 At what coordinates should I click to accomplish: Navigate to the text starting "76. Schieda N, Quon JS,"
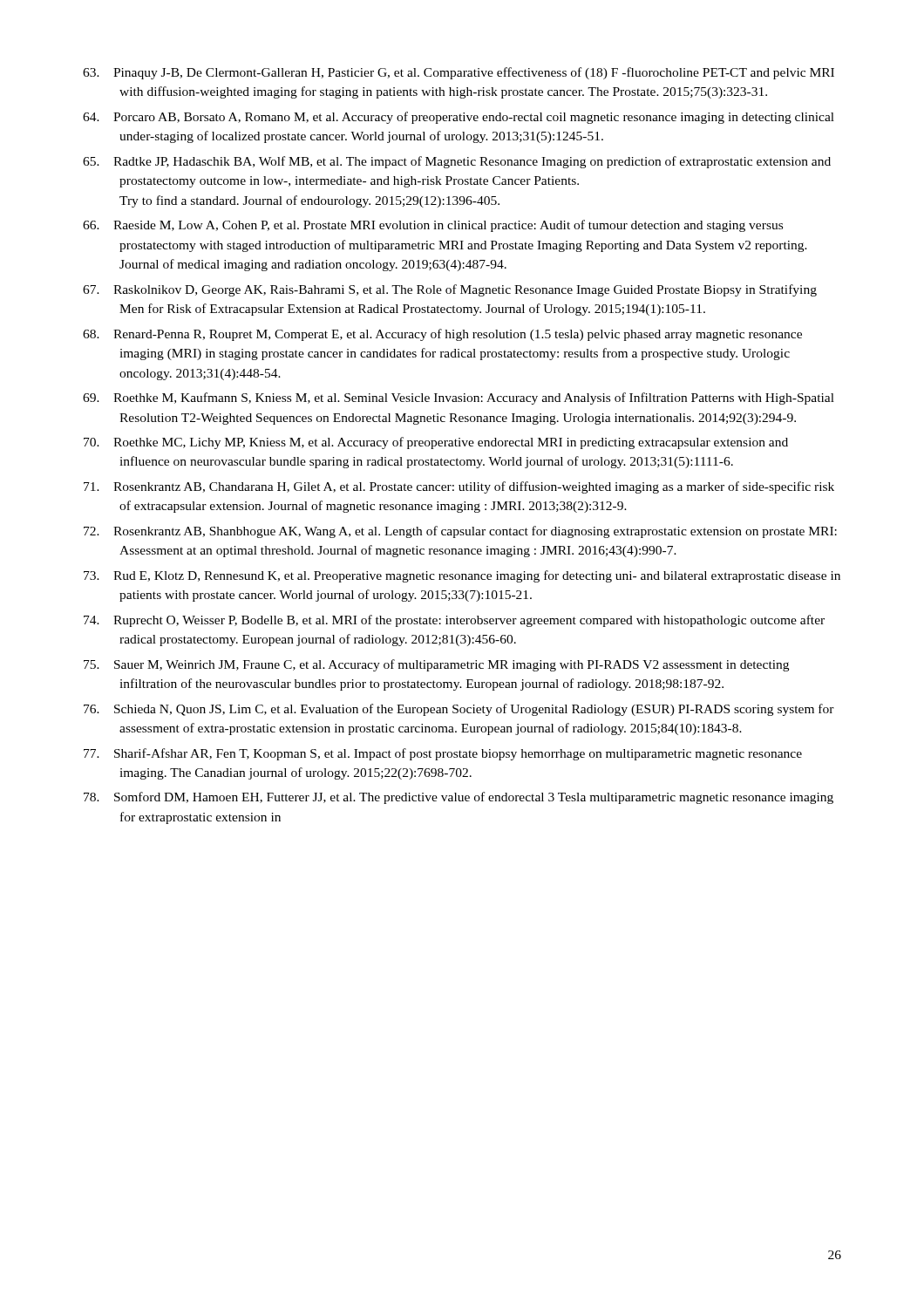pyautogui.click(x=462, y=719)
